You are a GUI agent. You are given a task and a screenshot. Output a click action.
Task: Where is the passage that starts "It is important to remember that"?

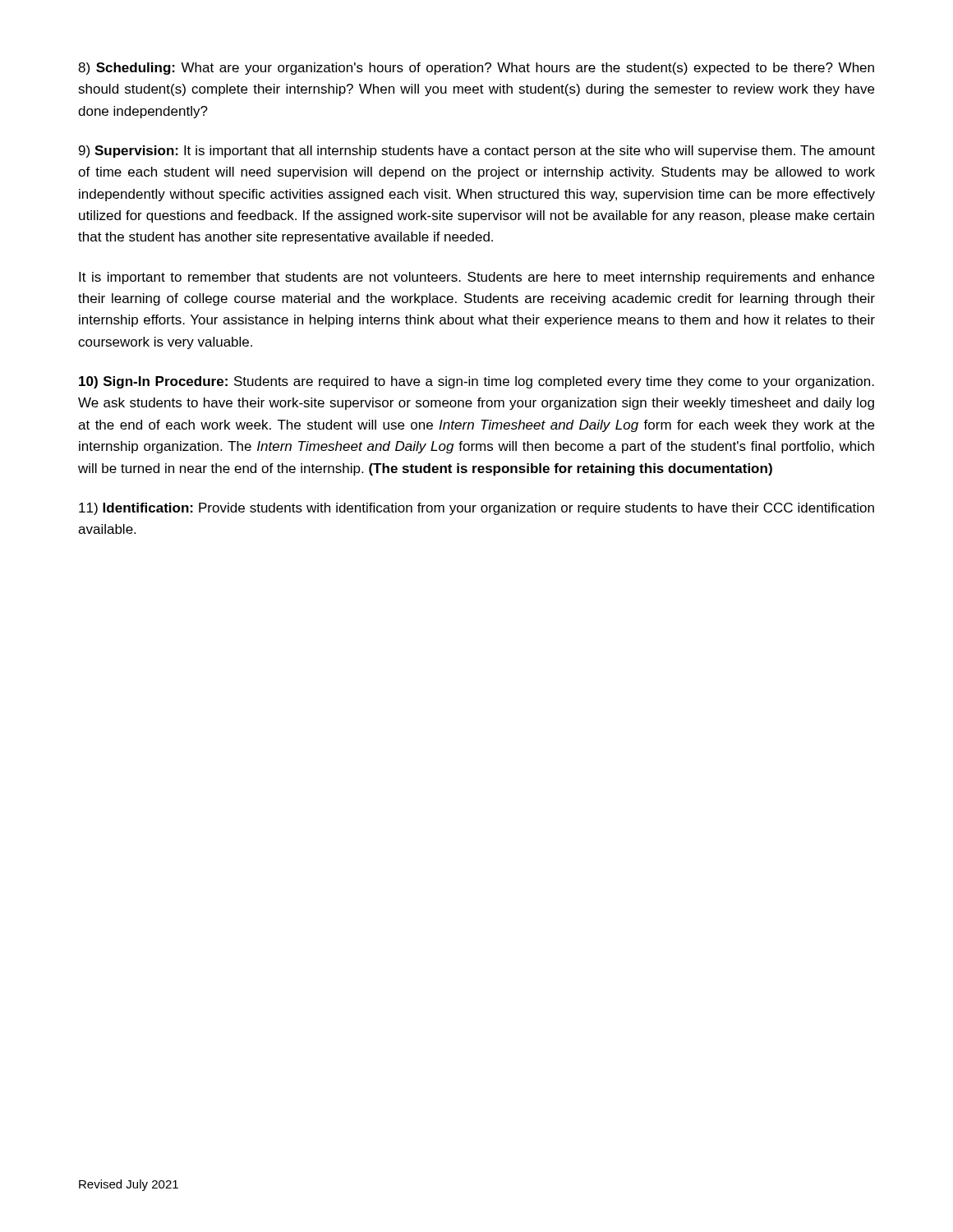coord(476,309)
